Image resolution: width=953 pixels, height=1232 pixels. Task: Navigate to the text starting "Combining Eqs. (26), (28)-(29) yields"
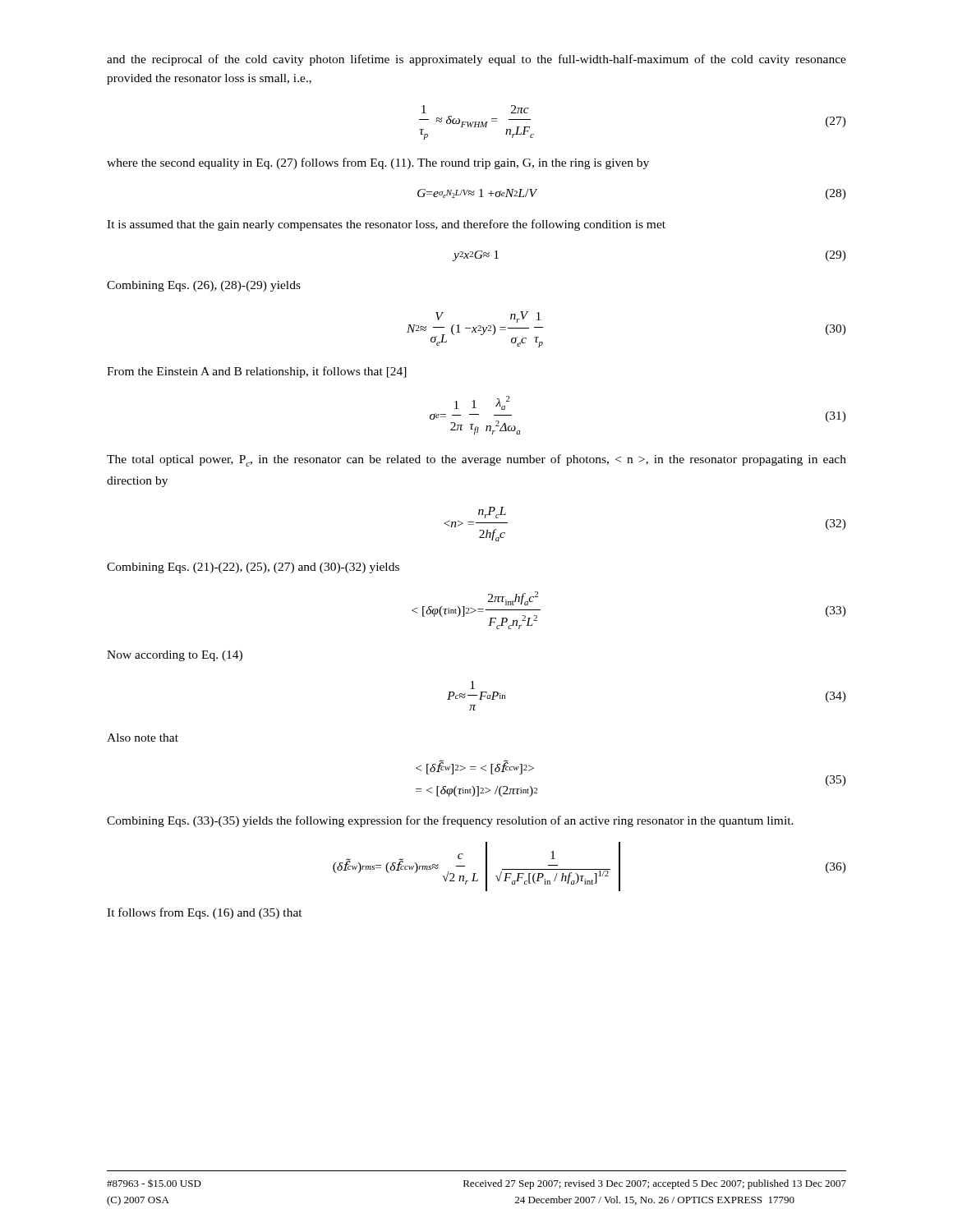tap(204, 285)
